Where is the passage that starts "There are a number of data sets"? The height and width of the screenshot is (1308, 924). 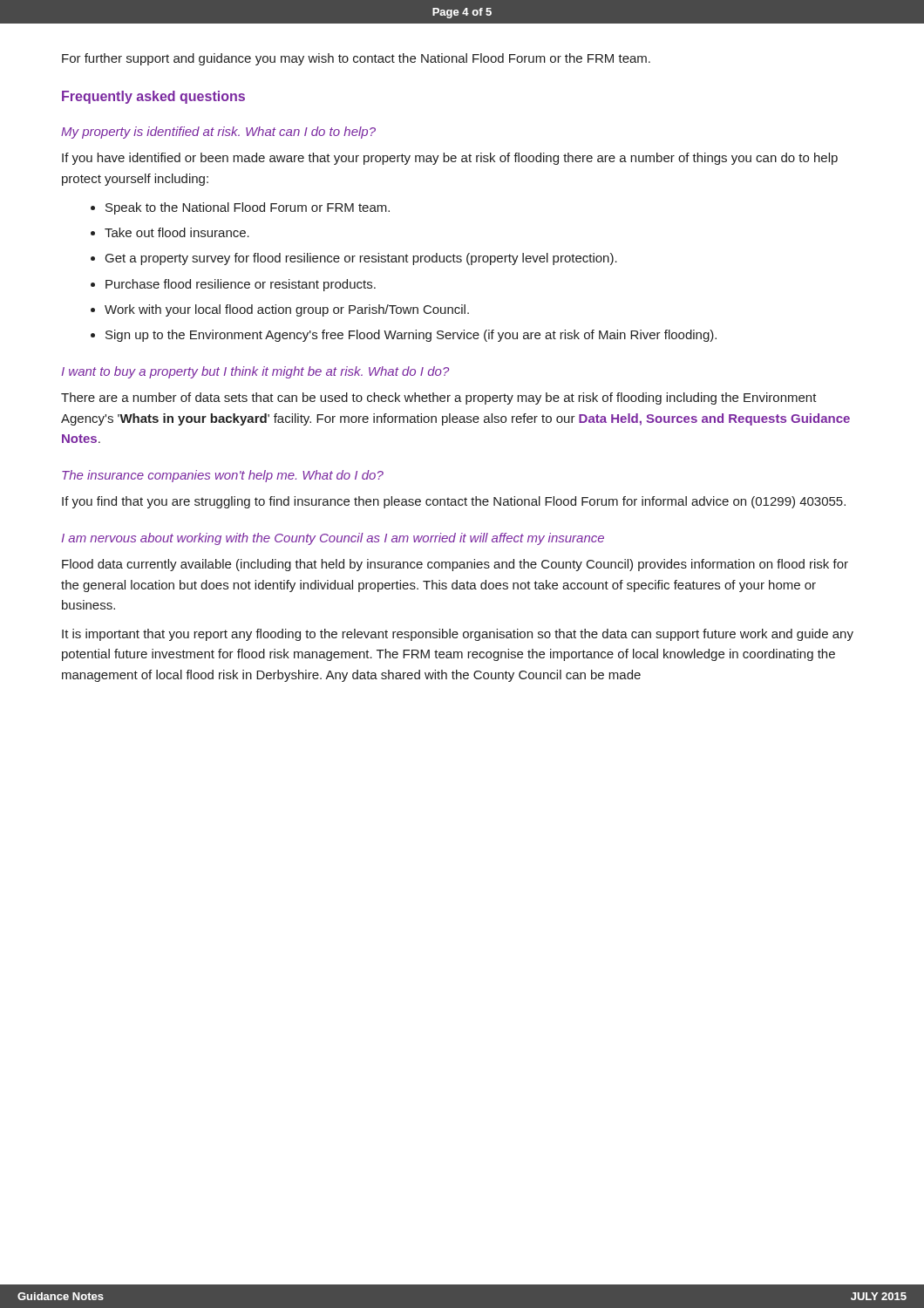(x=456, y=418)
